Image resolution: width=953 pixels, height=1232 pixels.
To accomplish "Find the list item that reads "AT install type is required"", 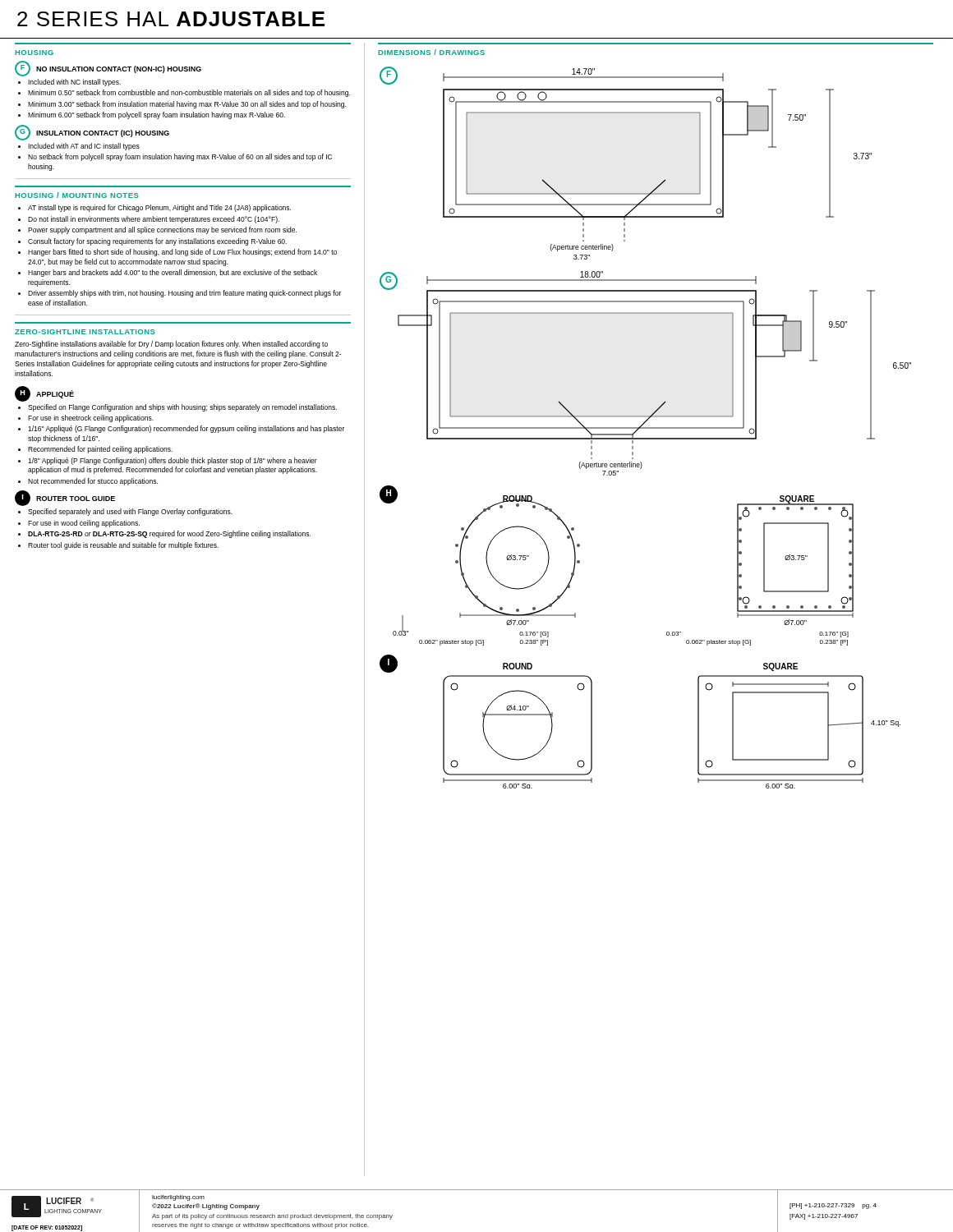I will click(x=160, y=208).
